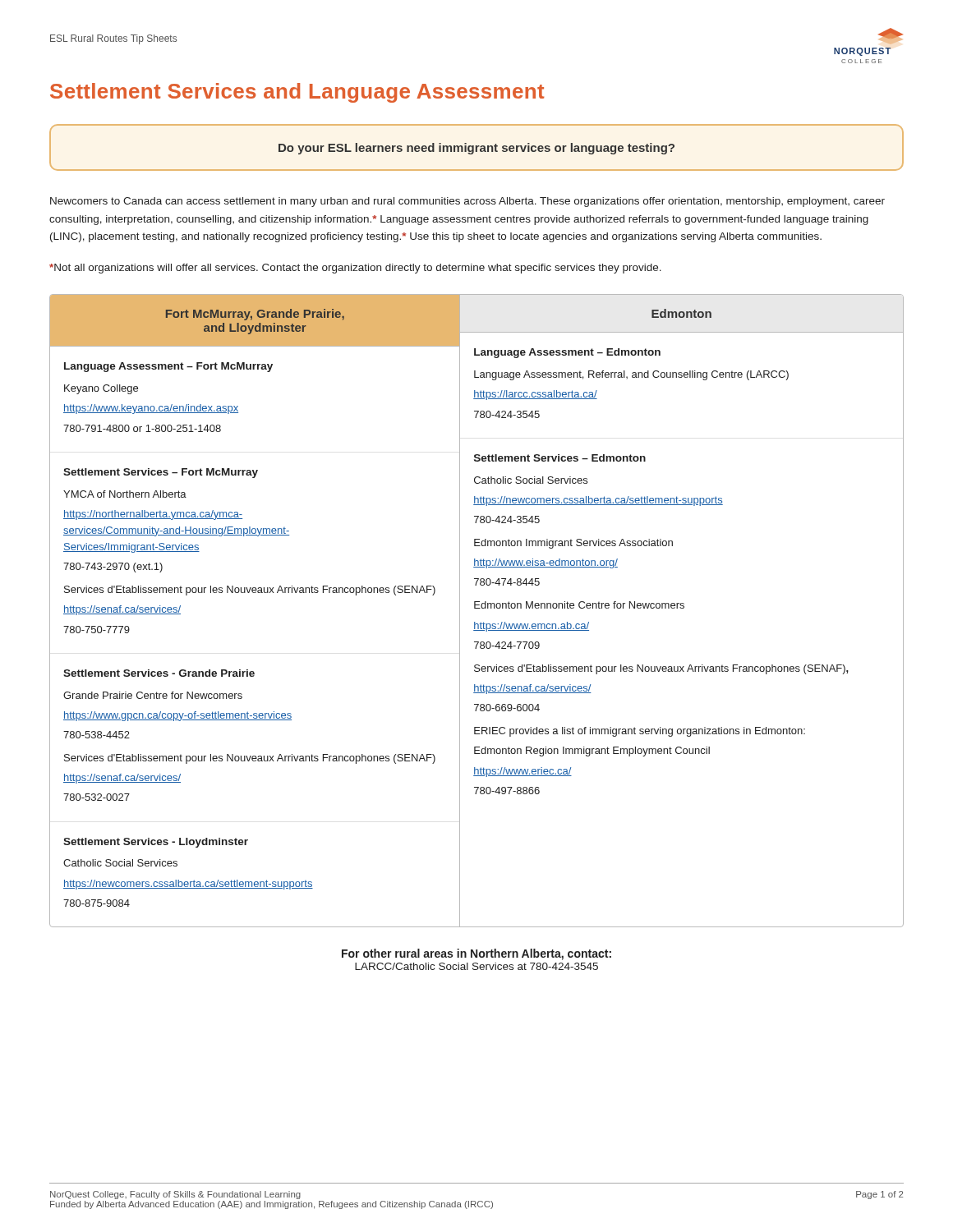
Task: Click the passage that begins "Newcomers to Canada can access"
Action: coord(467,219)
